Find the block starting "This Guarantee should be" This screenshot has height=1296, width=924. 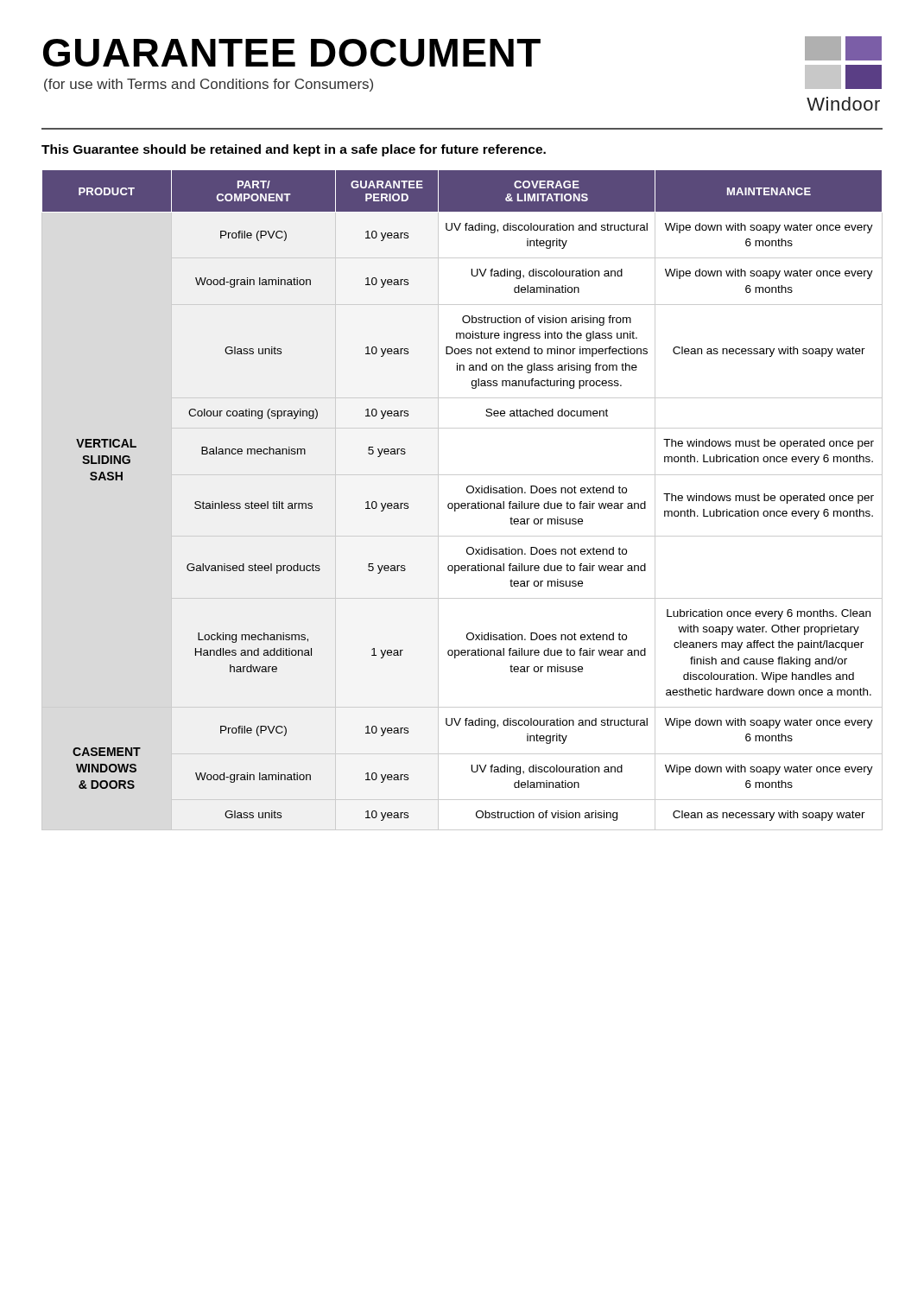click(x=294, y=149)
